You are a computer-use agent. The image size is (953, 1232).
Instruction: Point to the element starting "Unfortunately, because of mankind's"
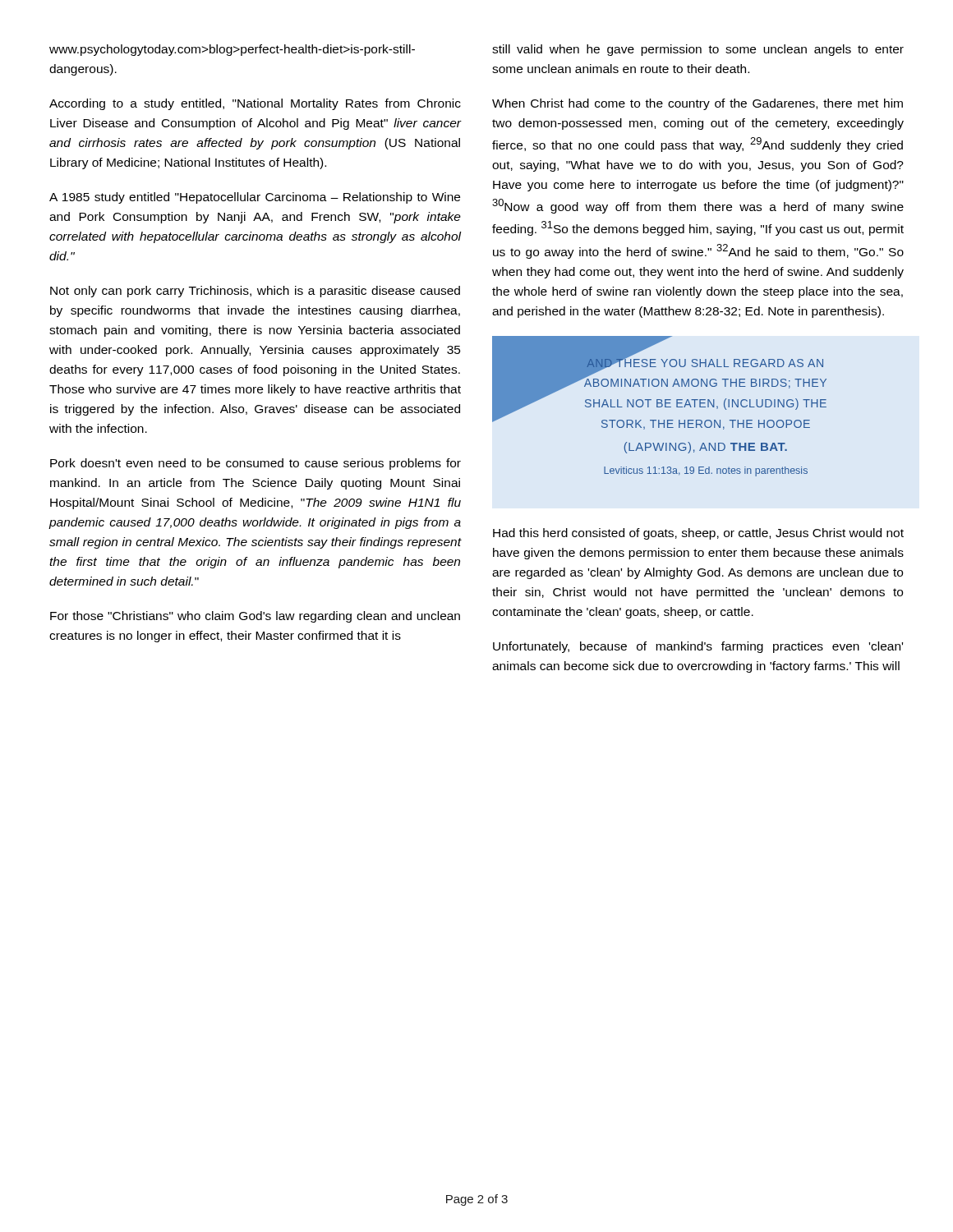[698, 656]
